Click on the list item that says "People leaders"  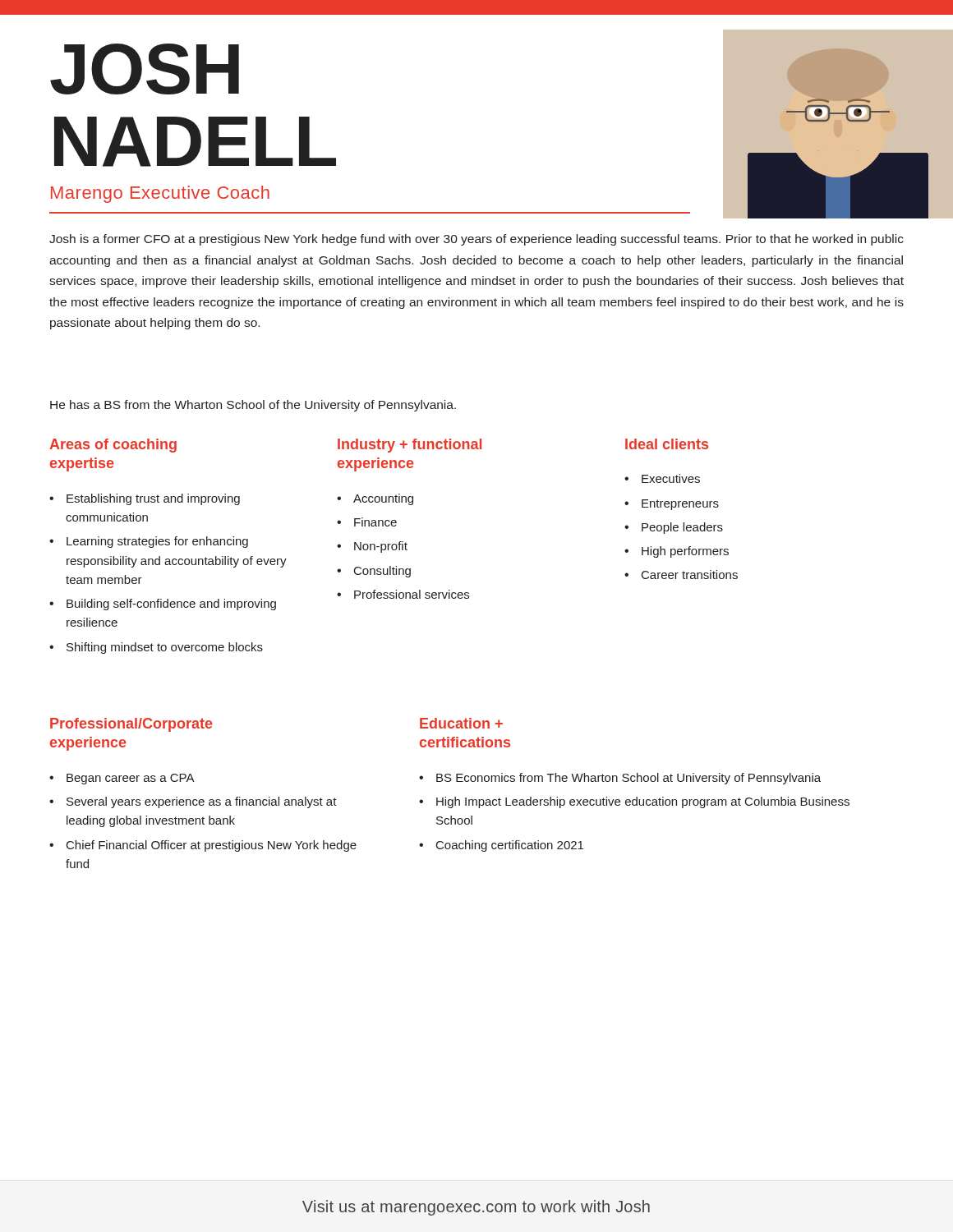coord(682,527)
